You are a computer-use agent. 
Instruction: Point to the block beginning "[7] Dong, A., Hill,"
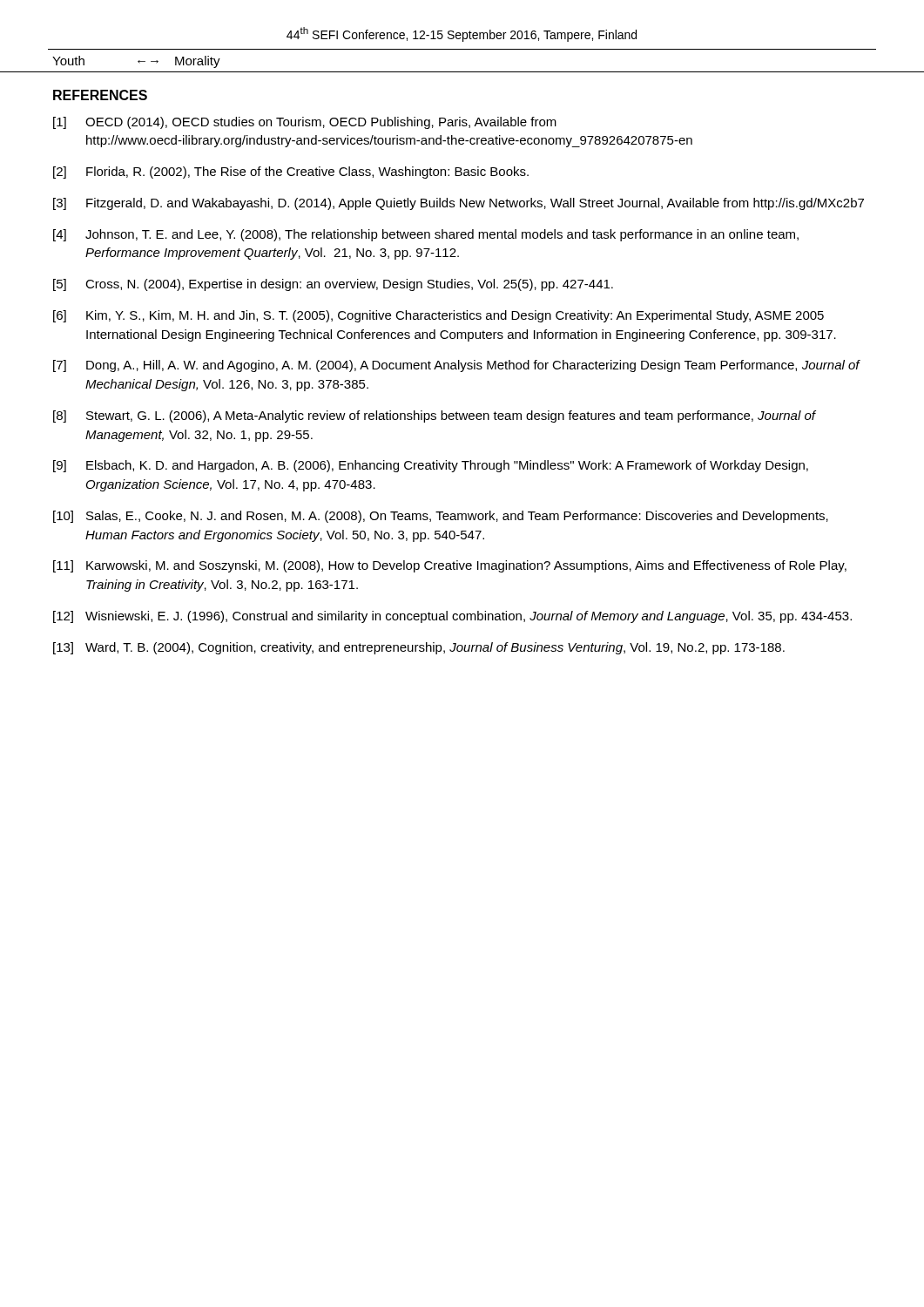coord(462,375)
